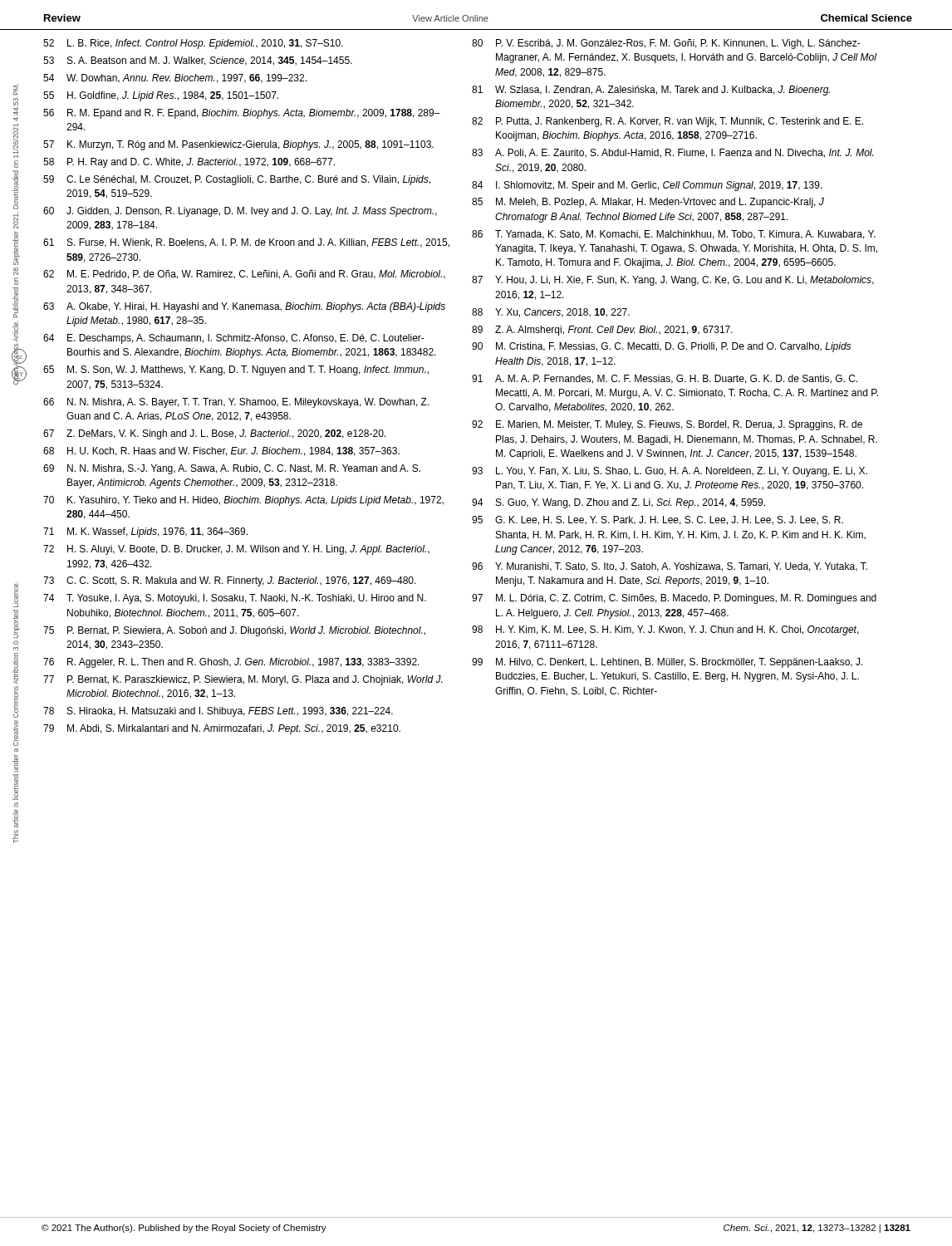The image size is (952, 1246).
Task: Navigate to the region starting "89 Z. A. Almsherqi,"
Action: click(675, 330)
